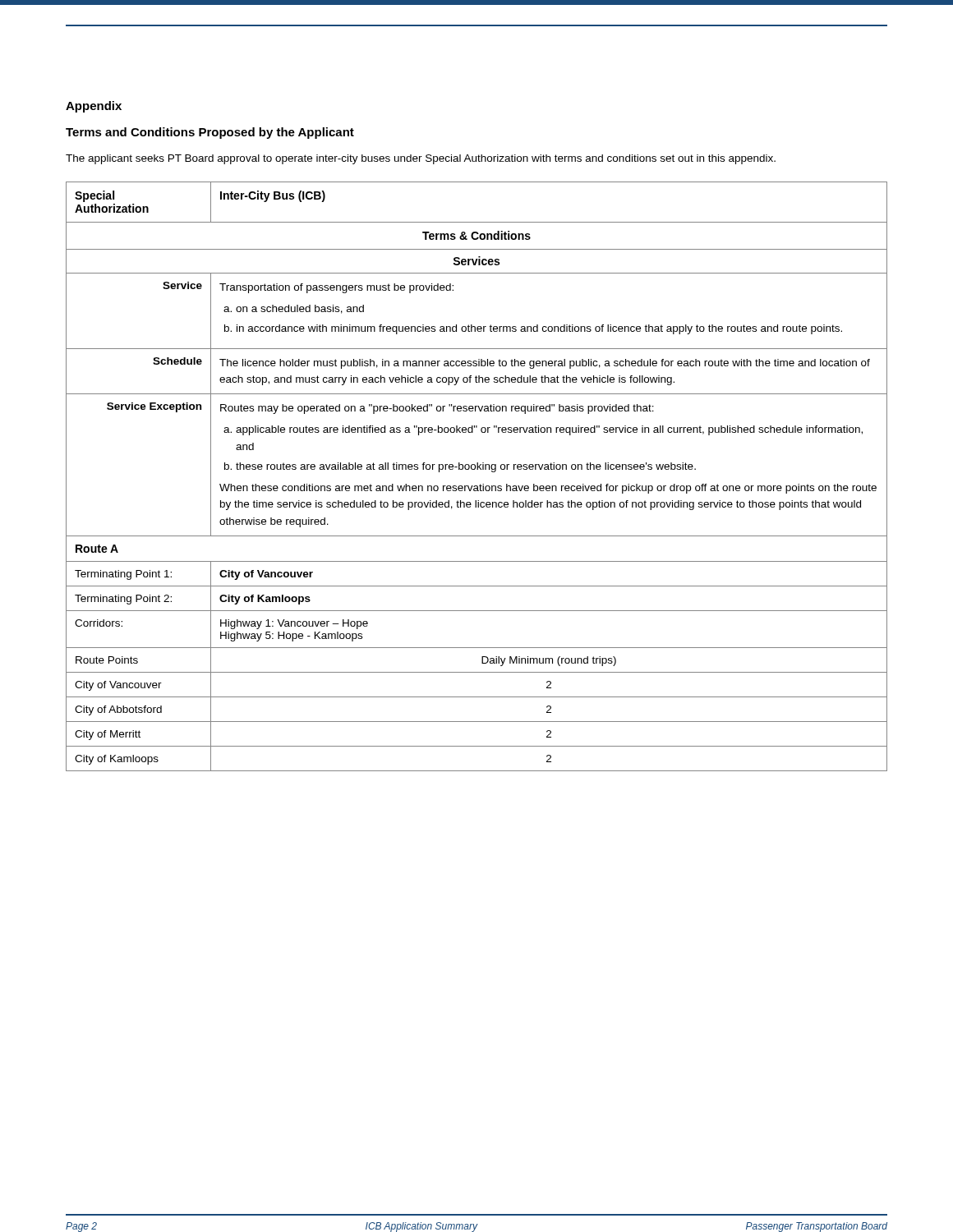
Task: Find the table that mentions "Routes may be operated"
Action: click(476, 476)
